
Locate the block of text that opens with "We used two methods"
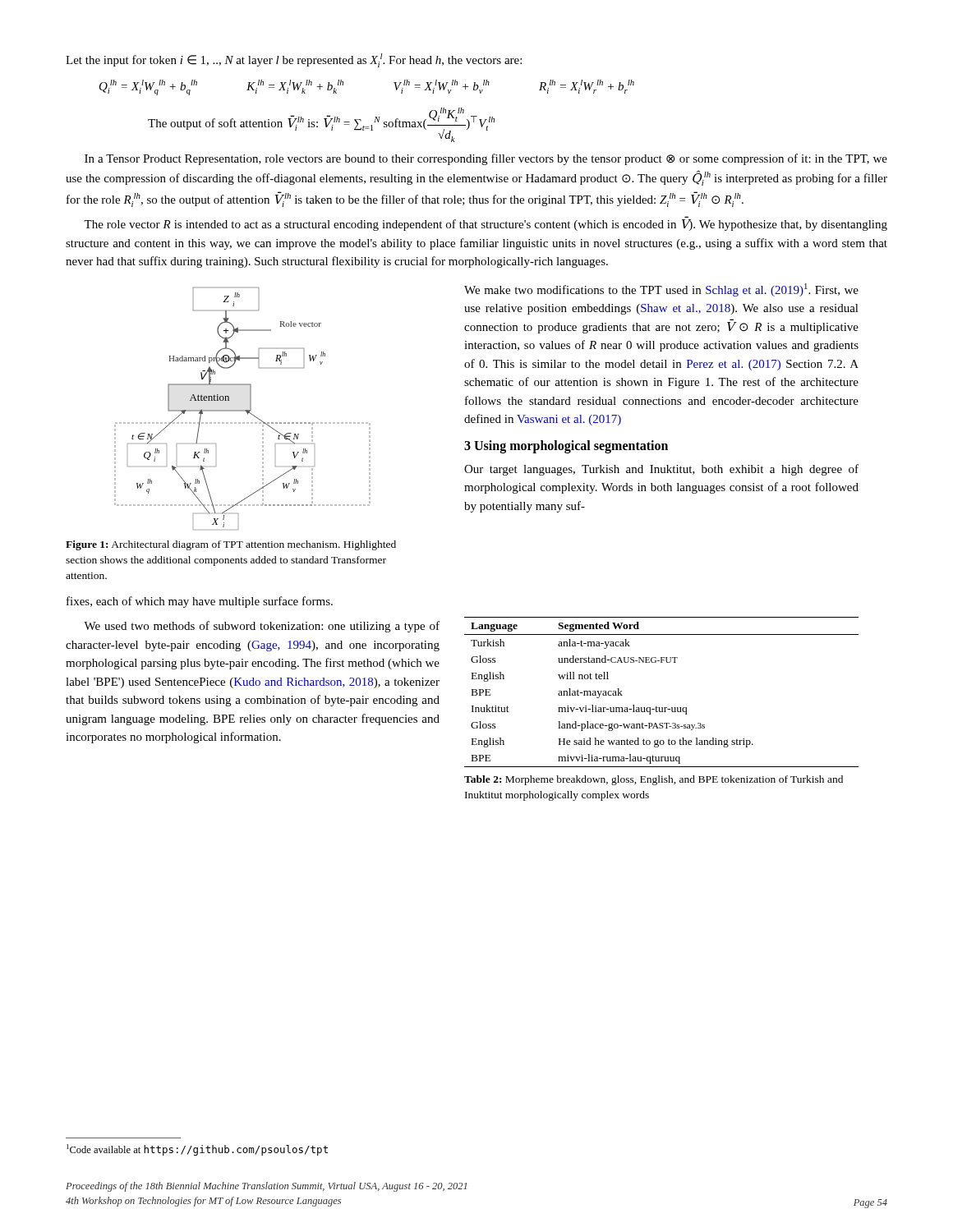point(253,682)
